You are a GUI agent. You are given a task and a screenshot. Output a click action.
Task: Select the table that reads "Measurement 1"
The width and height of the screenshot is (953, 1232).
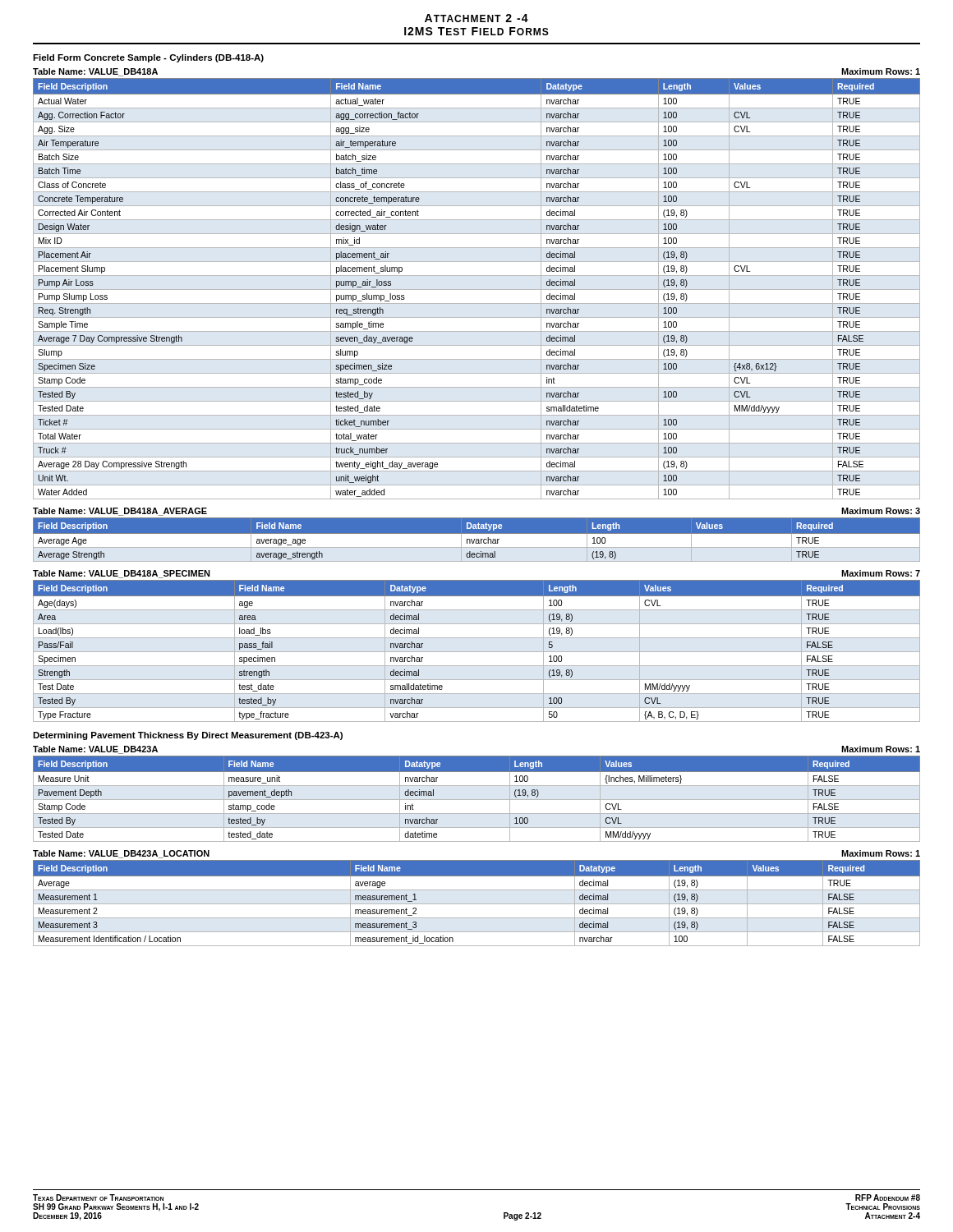click(x=476, y=903)
